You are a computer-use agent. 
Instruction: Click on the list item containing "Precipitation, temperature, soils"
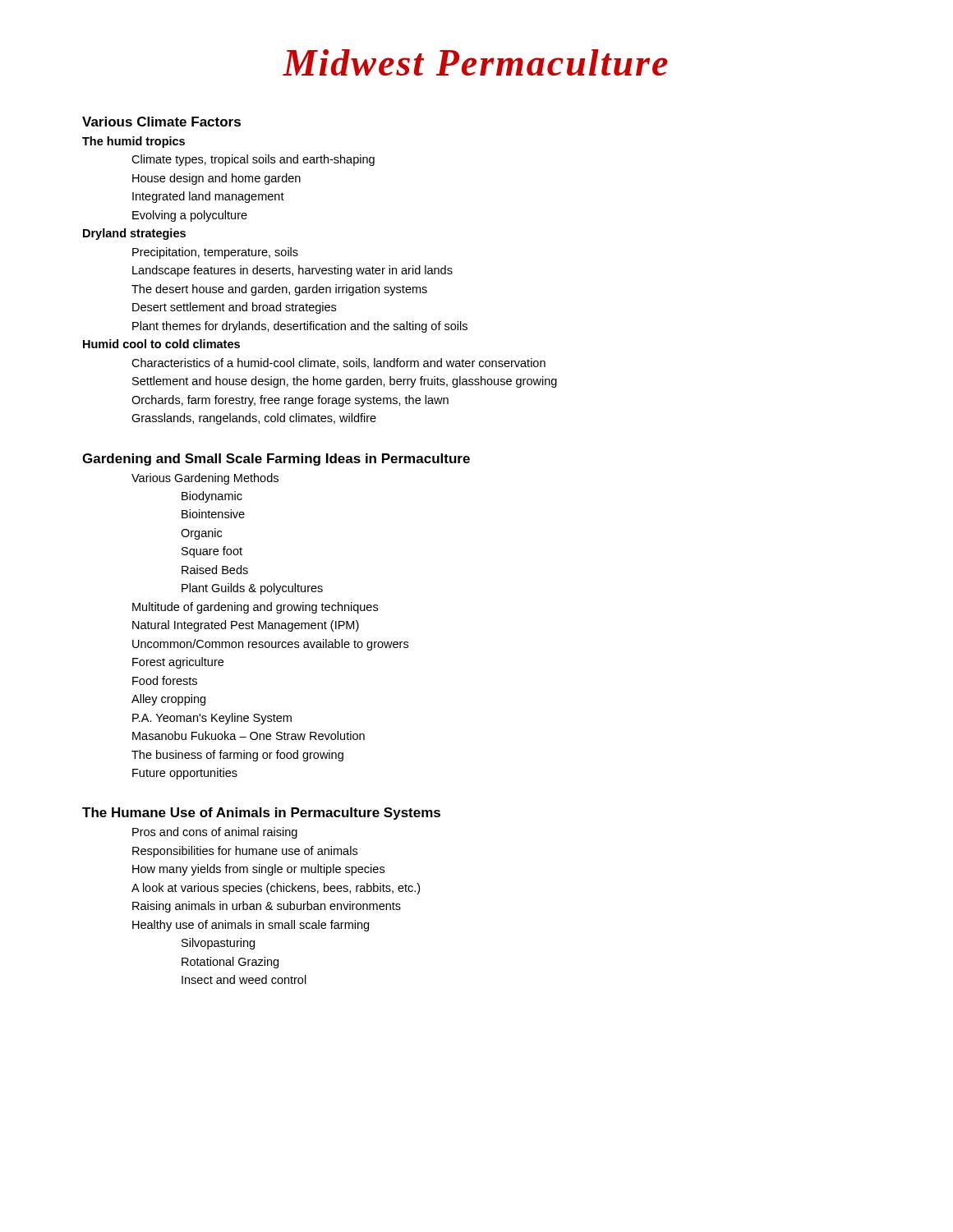tap(215, 252)
